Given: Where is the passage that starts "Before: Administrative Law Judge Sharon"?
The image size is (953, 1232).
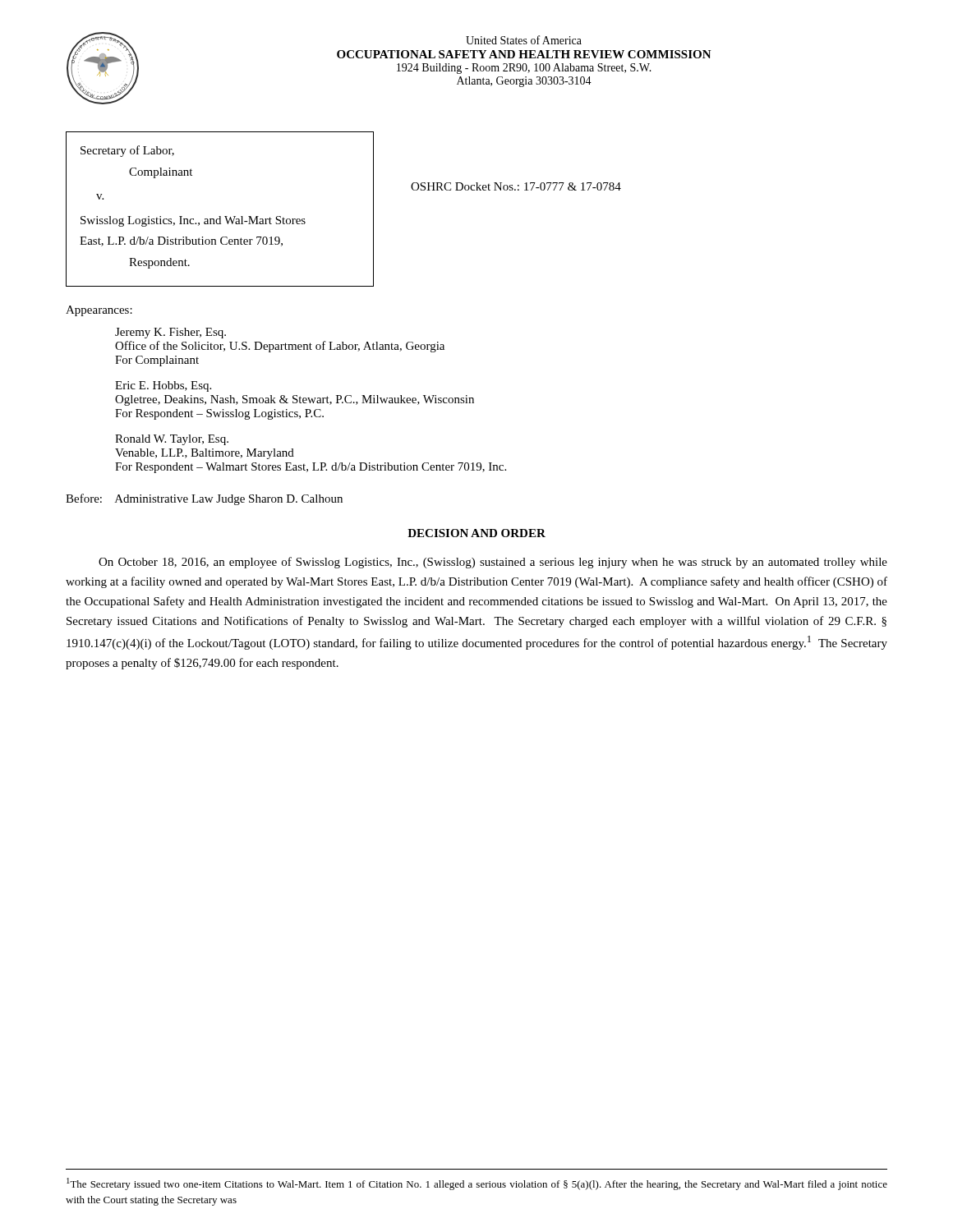Looking at the screenshot, I should point(204,499).
